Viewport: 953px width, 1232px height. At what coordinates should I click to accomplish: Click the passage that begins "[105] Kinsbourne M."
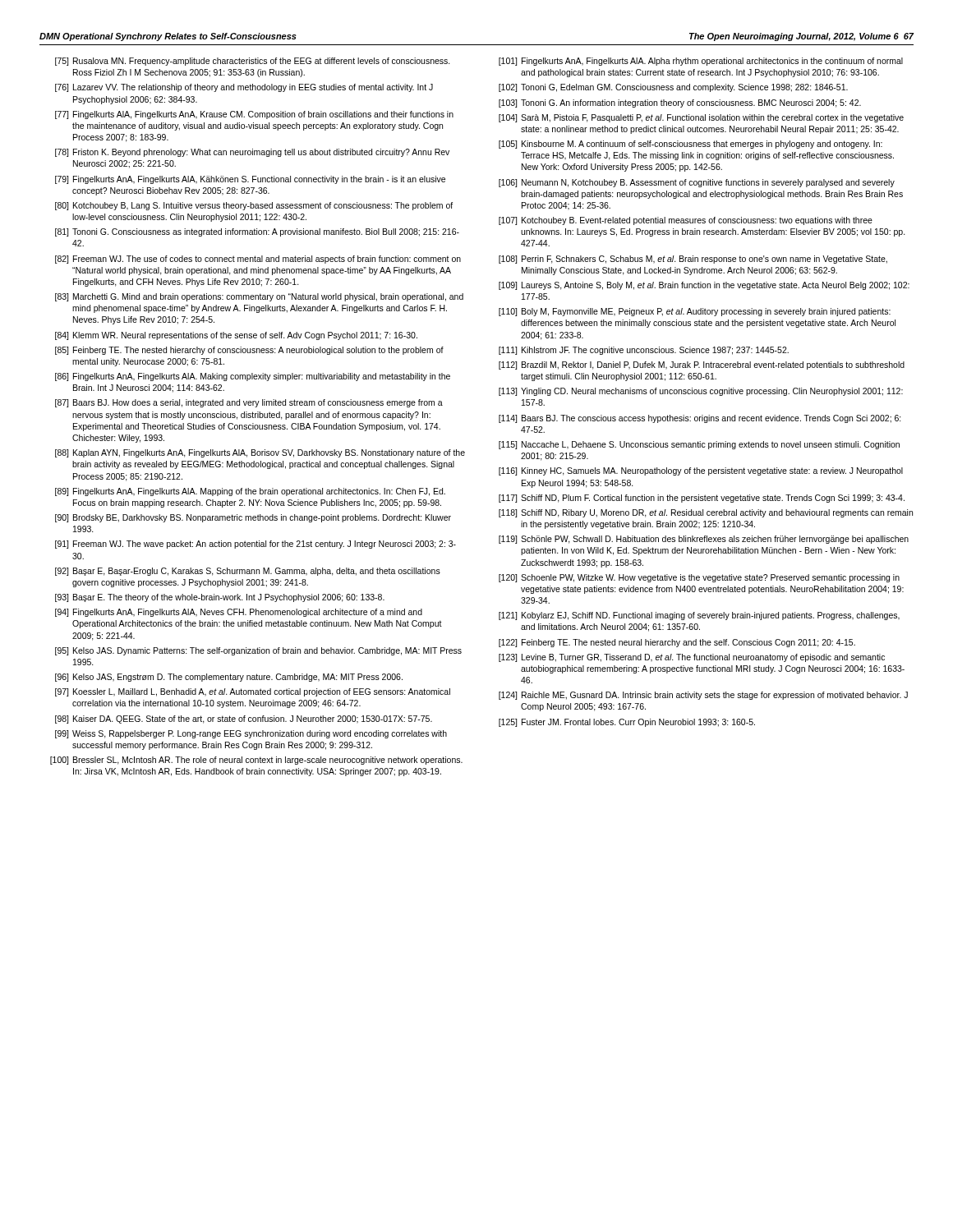pyautogui.click(x=701, y=155)
